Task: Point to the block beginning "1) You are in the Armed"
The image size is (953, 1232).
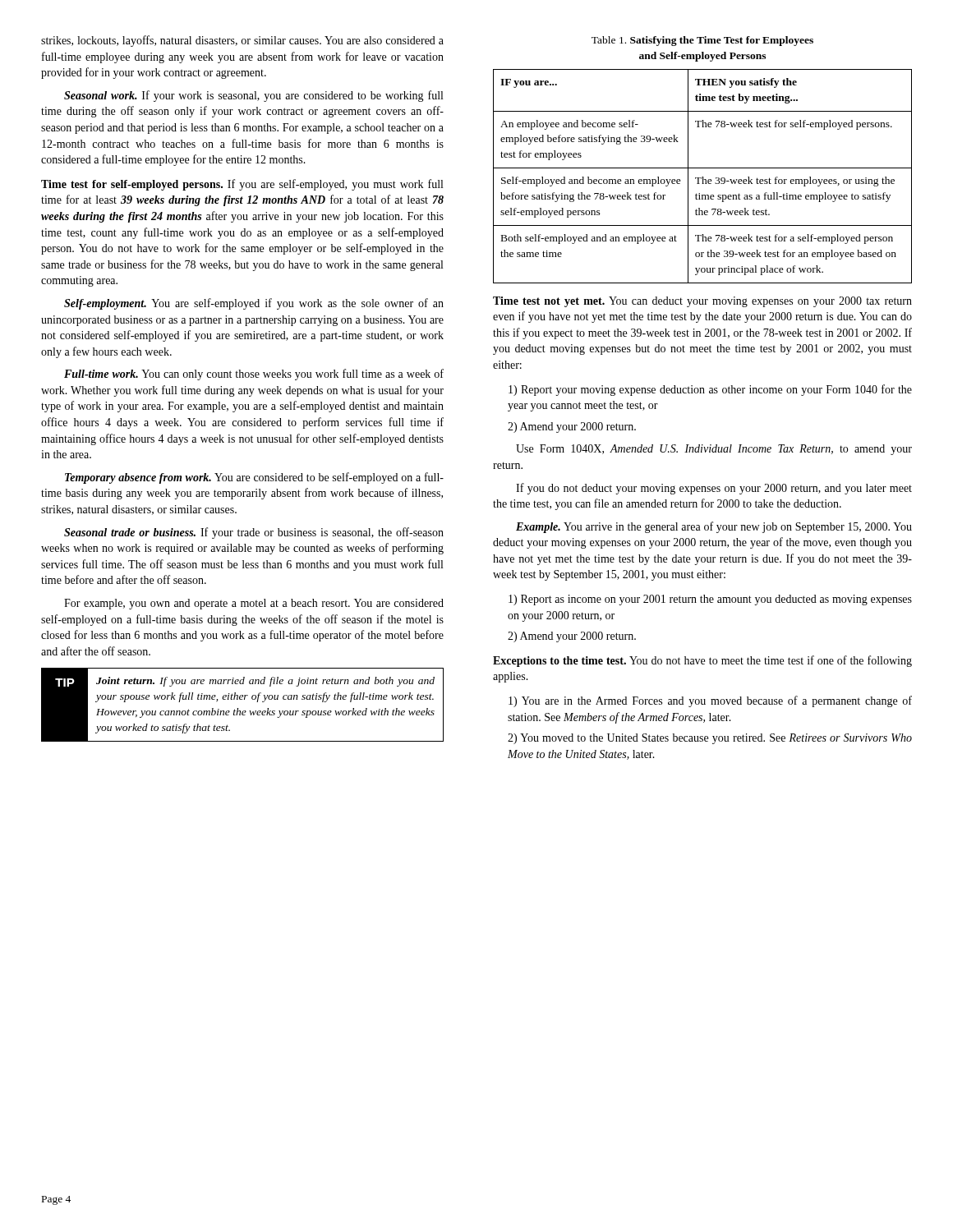Action: click(710, 709)
